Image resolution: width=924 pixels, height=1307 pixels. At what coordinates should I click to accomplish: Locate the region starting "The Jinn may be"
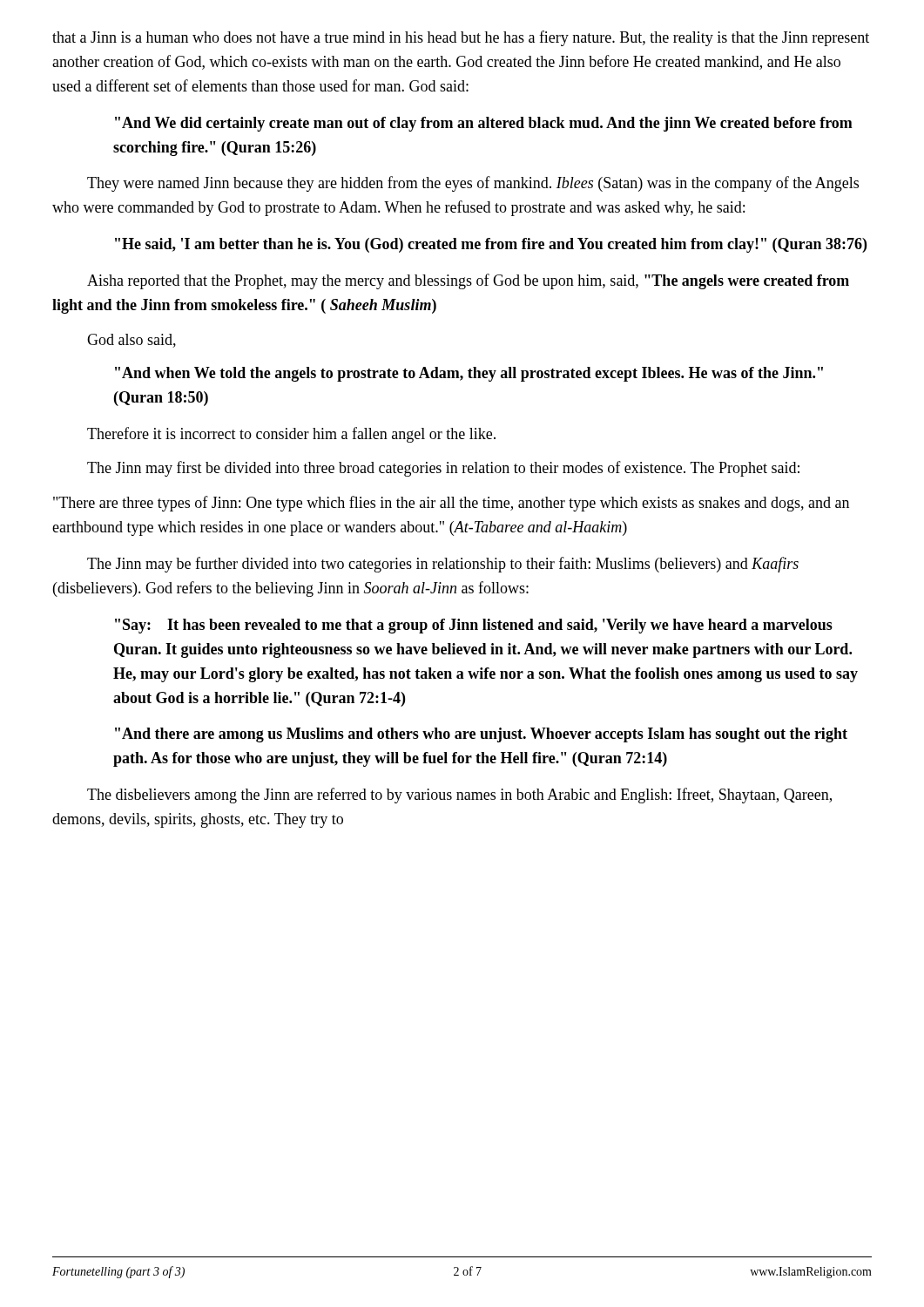pyautogui.click(x=426, y=576)
